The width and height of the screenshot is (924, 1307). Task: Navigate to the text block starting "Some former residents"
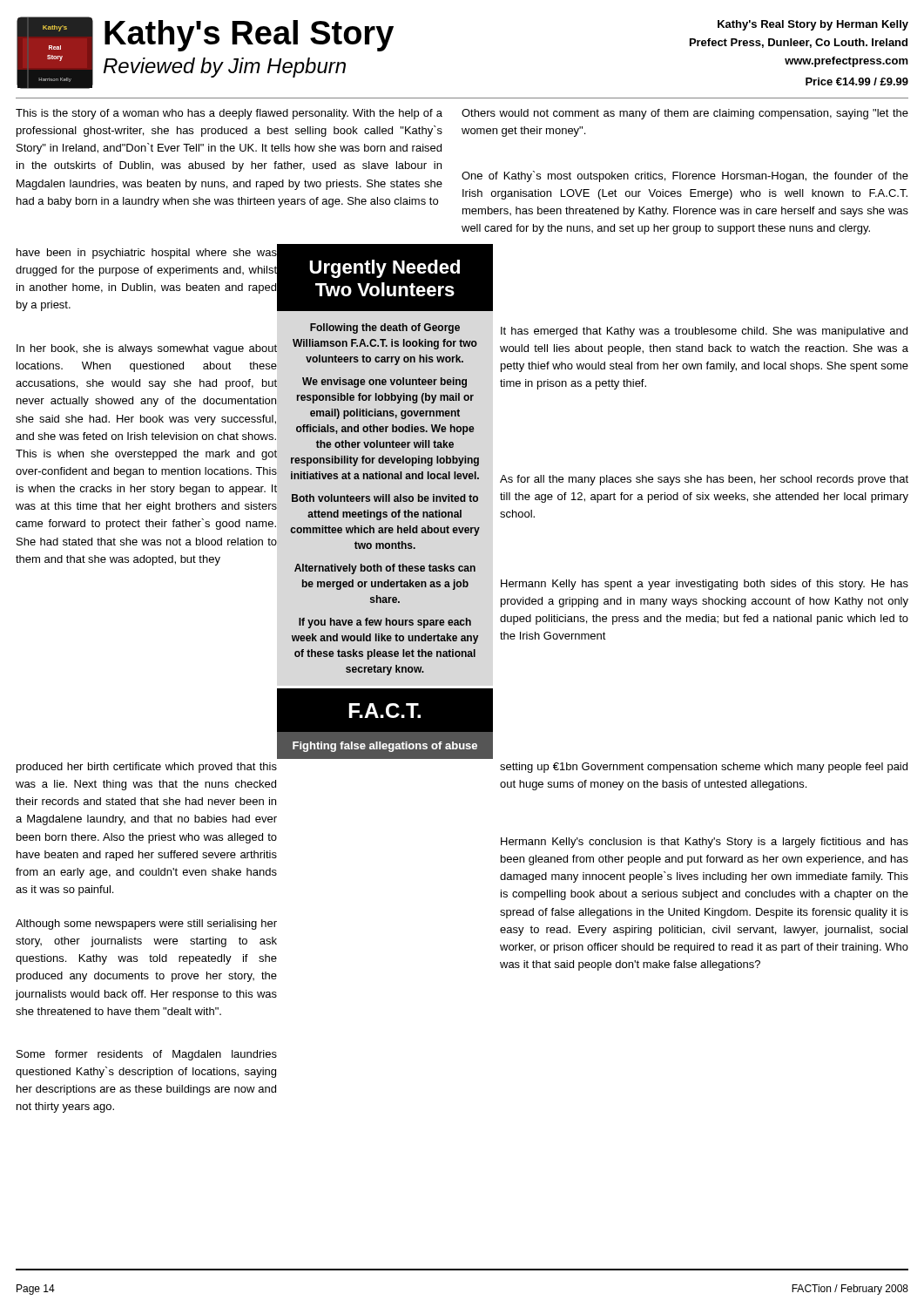point(146,1080)
